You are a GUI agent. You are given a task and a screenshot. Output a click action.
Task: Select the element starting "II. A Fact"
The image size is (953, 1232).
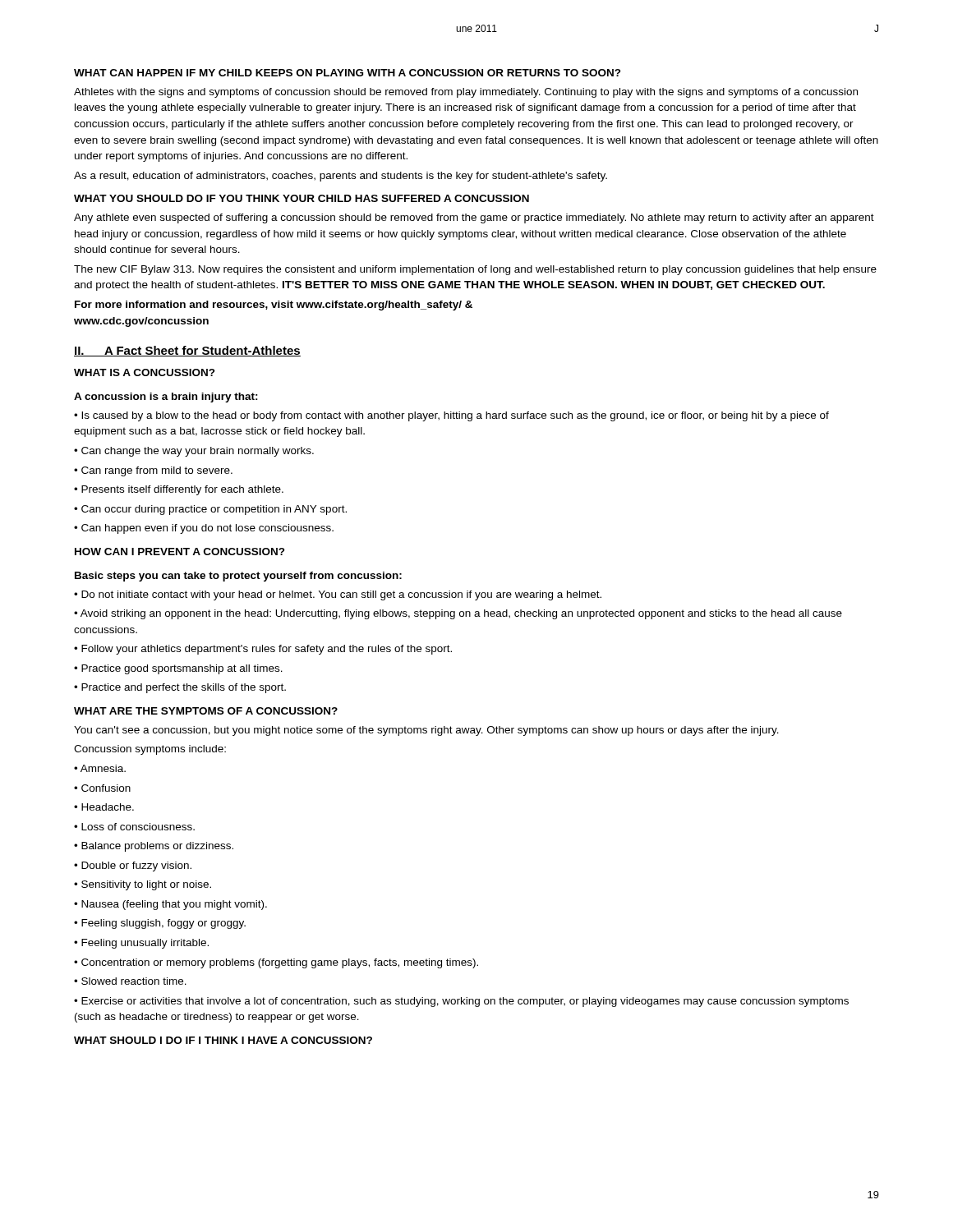(x=187, y=350)
